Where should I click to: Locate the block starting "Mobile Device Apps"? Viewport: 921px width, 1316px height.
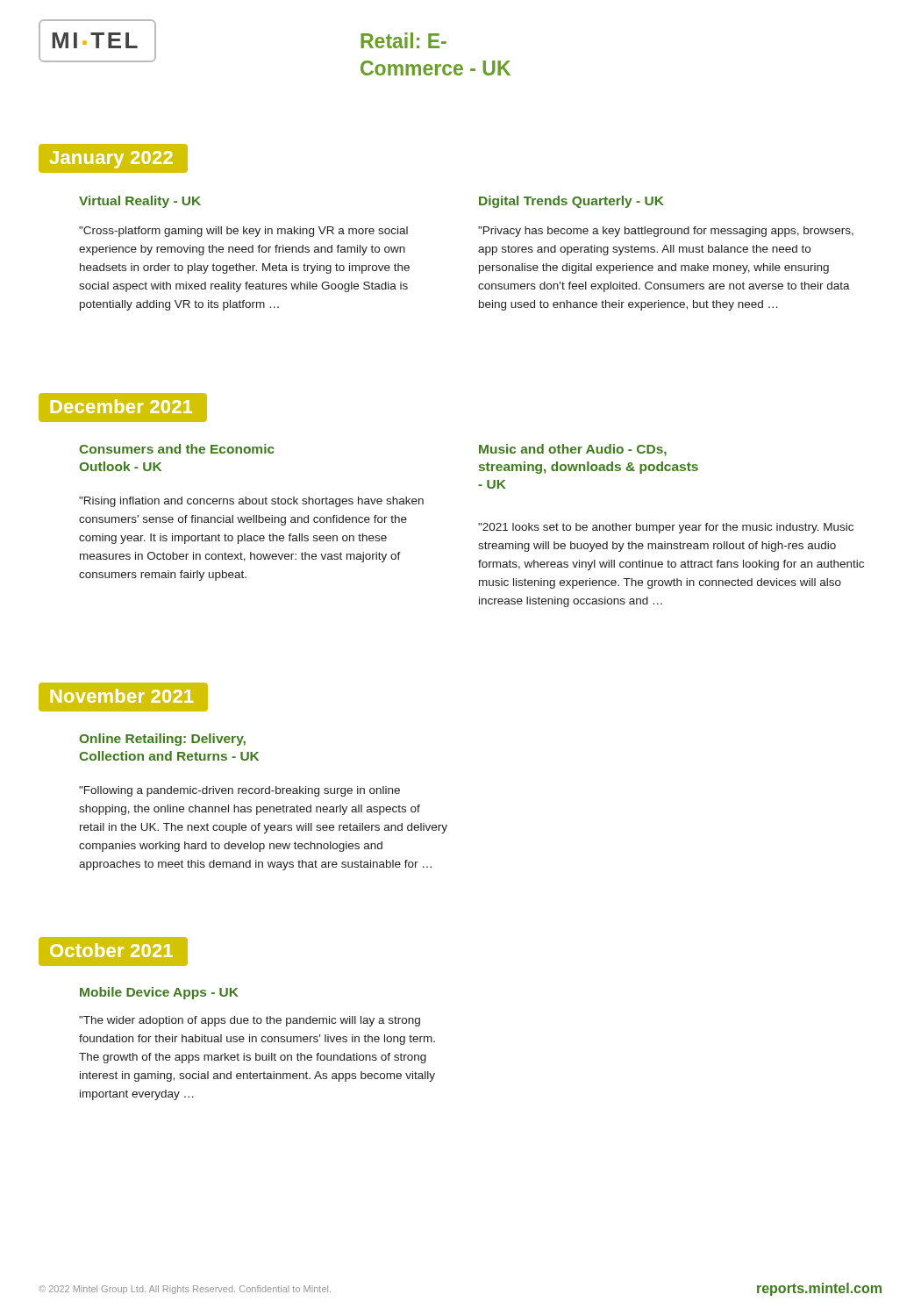coord(159,992)
